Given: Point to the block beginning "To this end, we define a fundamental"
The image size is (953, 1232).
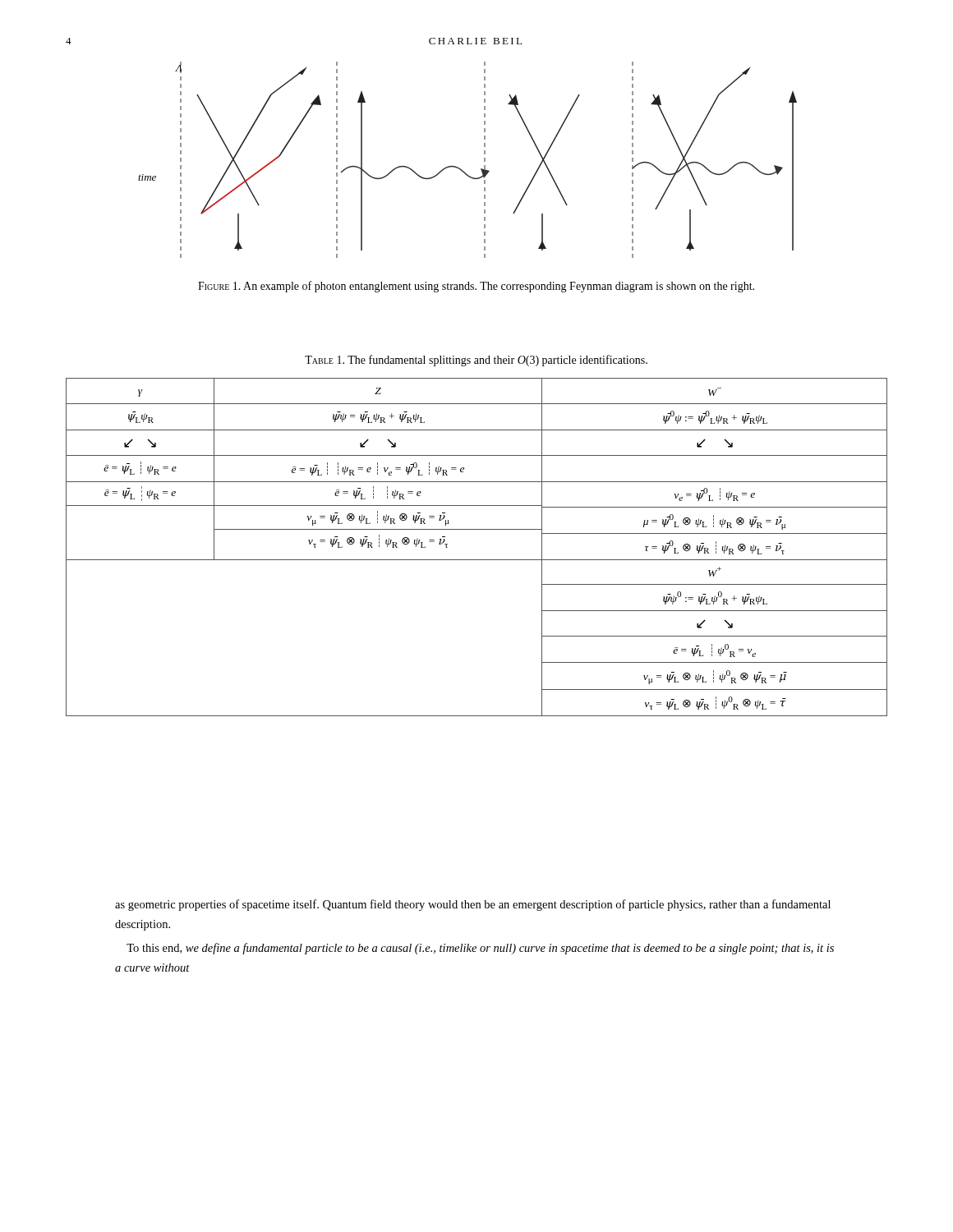Looking at the screenshot, I should (x=475, y=958).
